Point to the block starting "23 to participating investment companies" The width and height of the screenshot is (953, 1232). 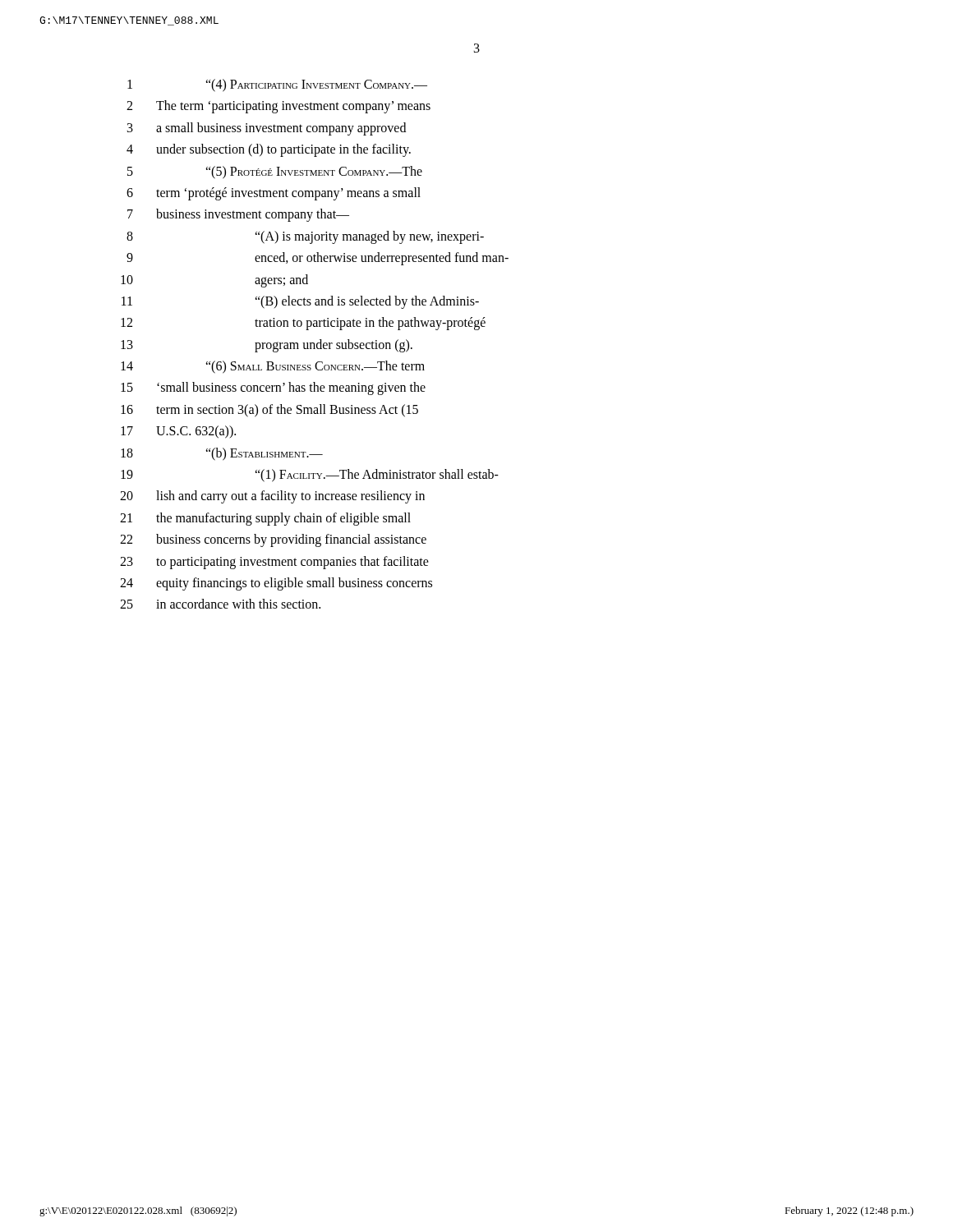coord(274,563)
